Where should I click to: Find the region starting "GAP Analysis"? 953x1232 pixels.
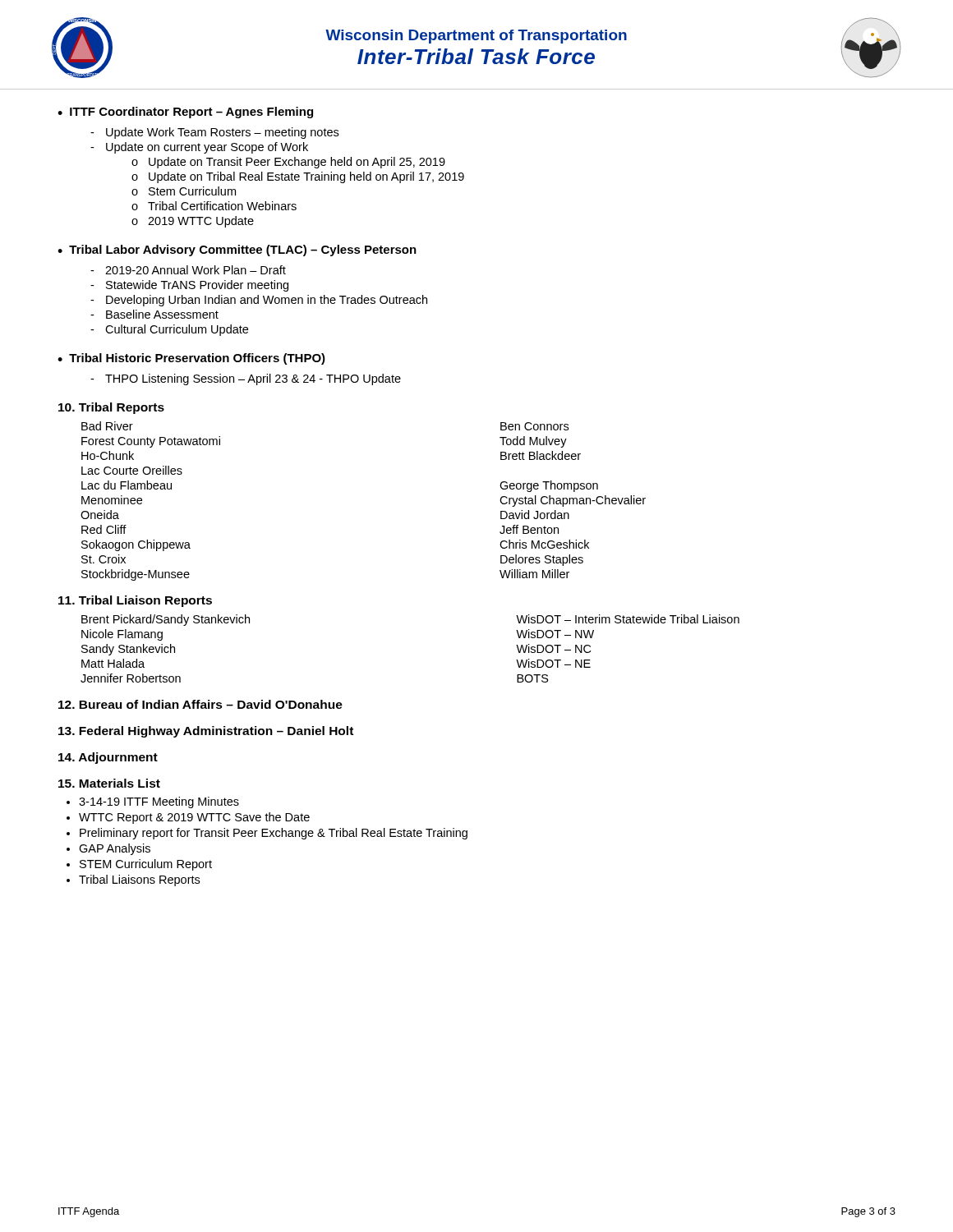tap(115, 848)
